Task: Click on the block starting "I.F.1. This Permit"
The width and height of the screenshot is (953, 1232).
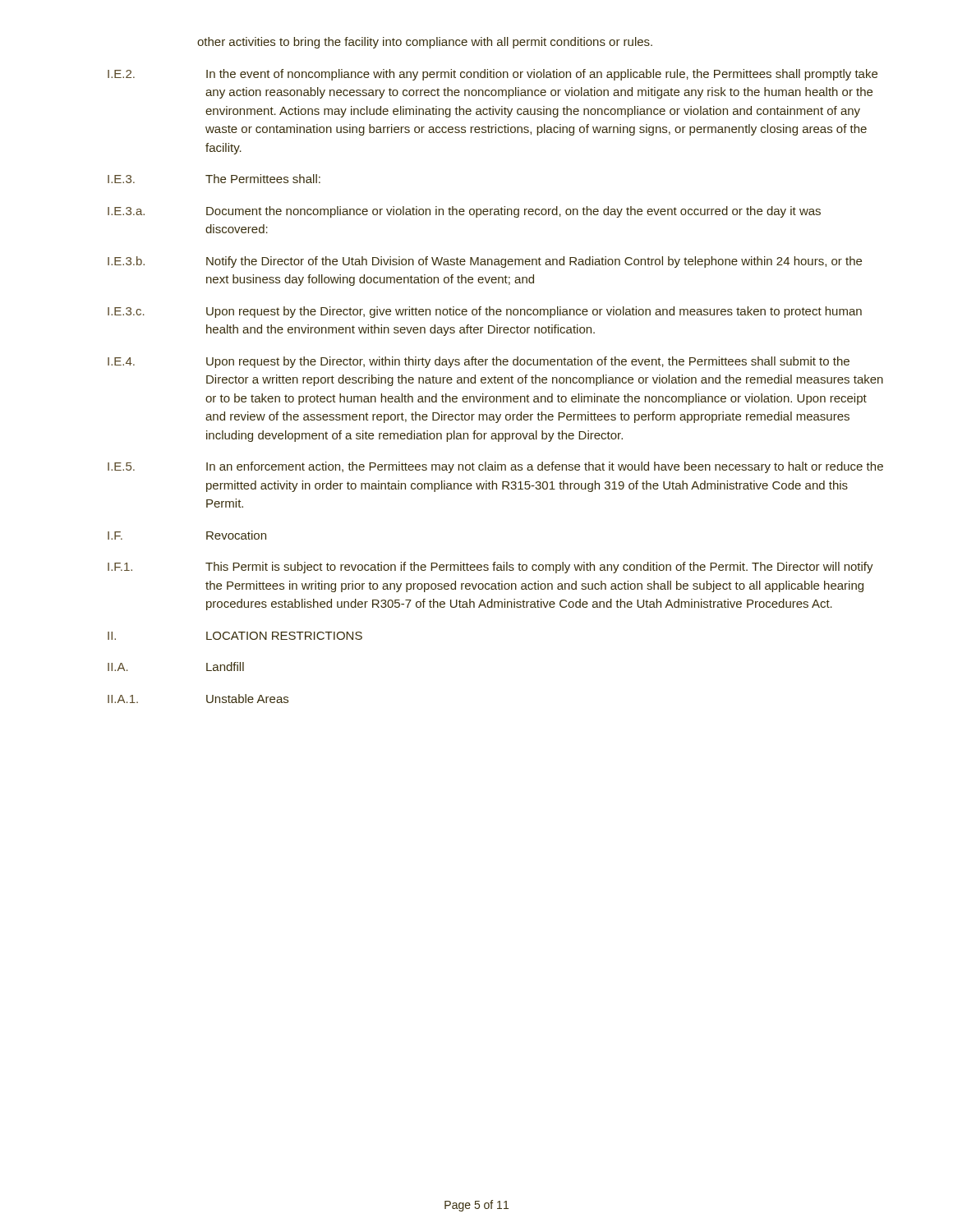Action: tap(497, 585)
